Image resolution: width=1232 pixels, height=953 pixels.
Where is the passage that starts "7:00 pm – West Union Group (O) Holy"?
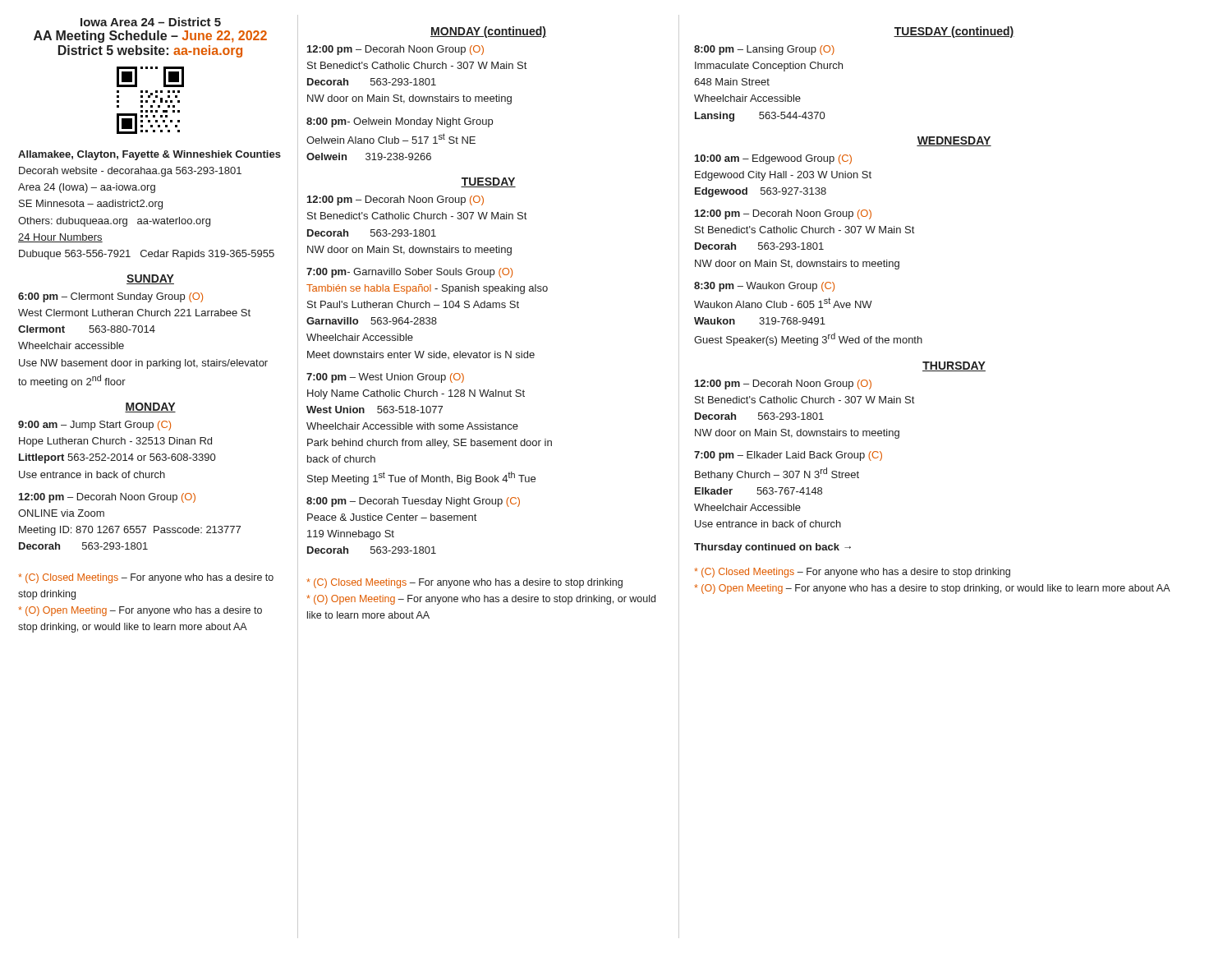coord(429,427)
